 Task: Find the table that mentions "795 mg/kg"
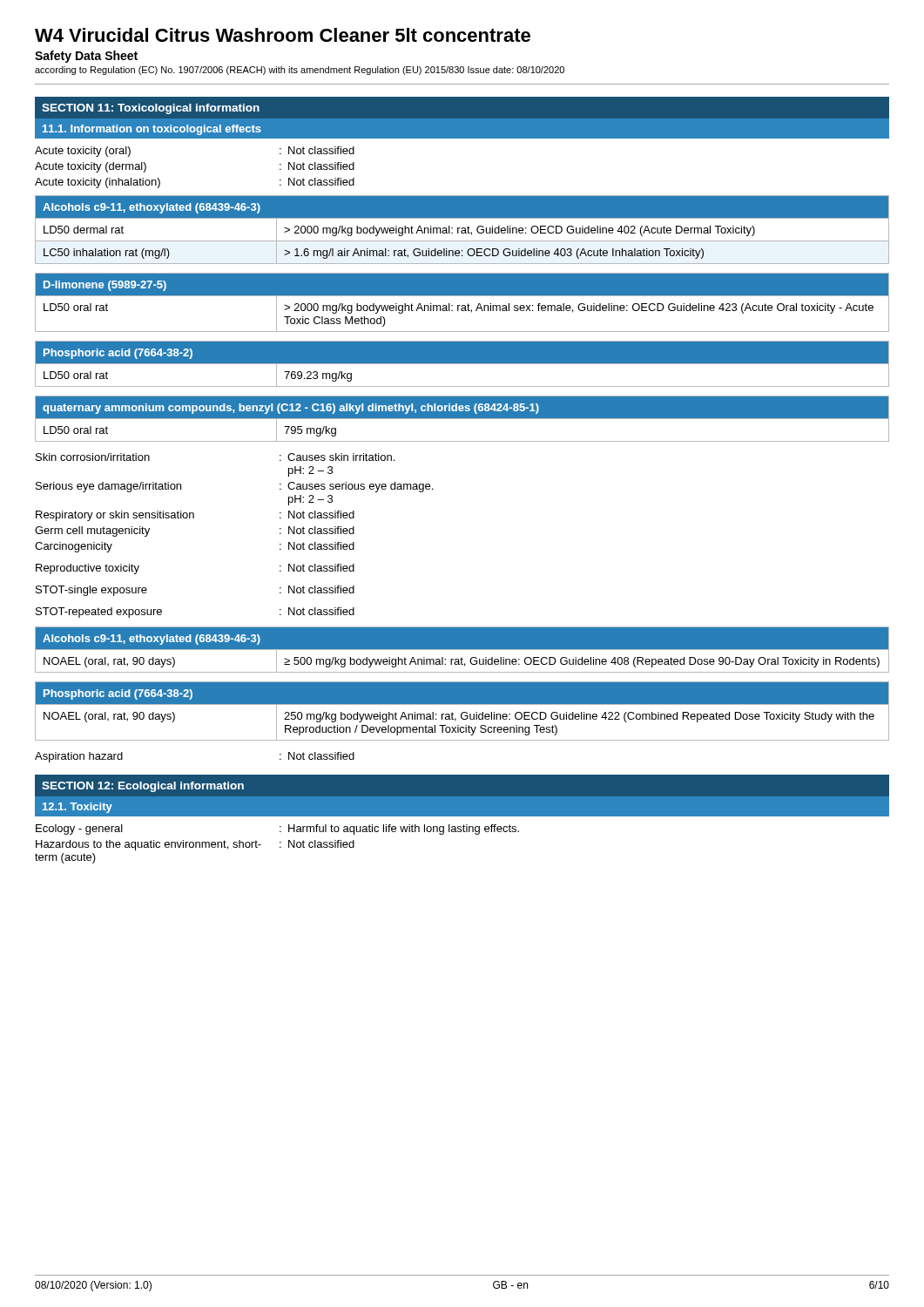(x=462, y=419)
